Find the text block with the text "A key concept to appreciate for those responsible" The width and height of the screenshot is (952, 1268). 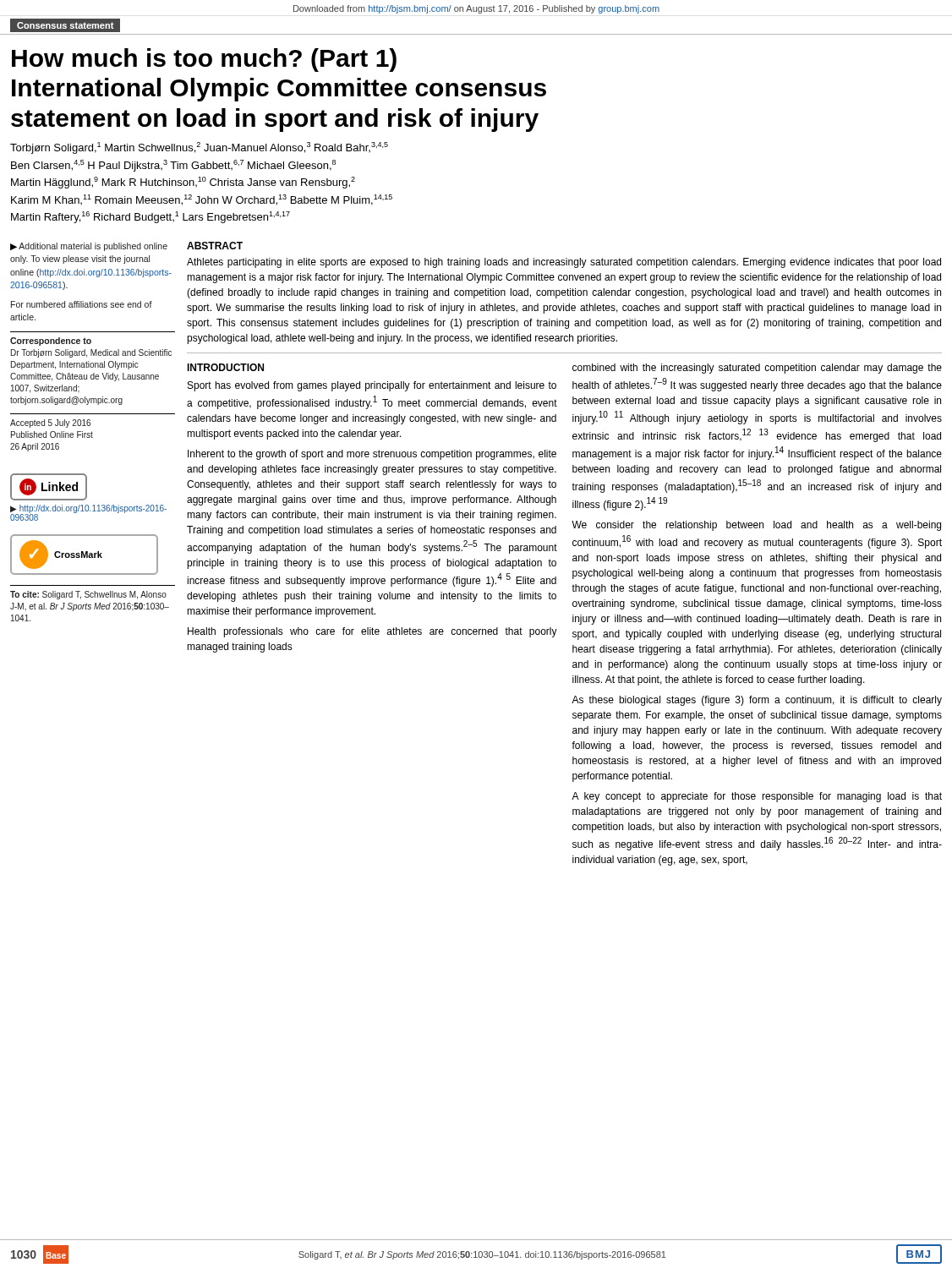tap(757, 828)
